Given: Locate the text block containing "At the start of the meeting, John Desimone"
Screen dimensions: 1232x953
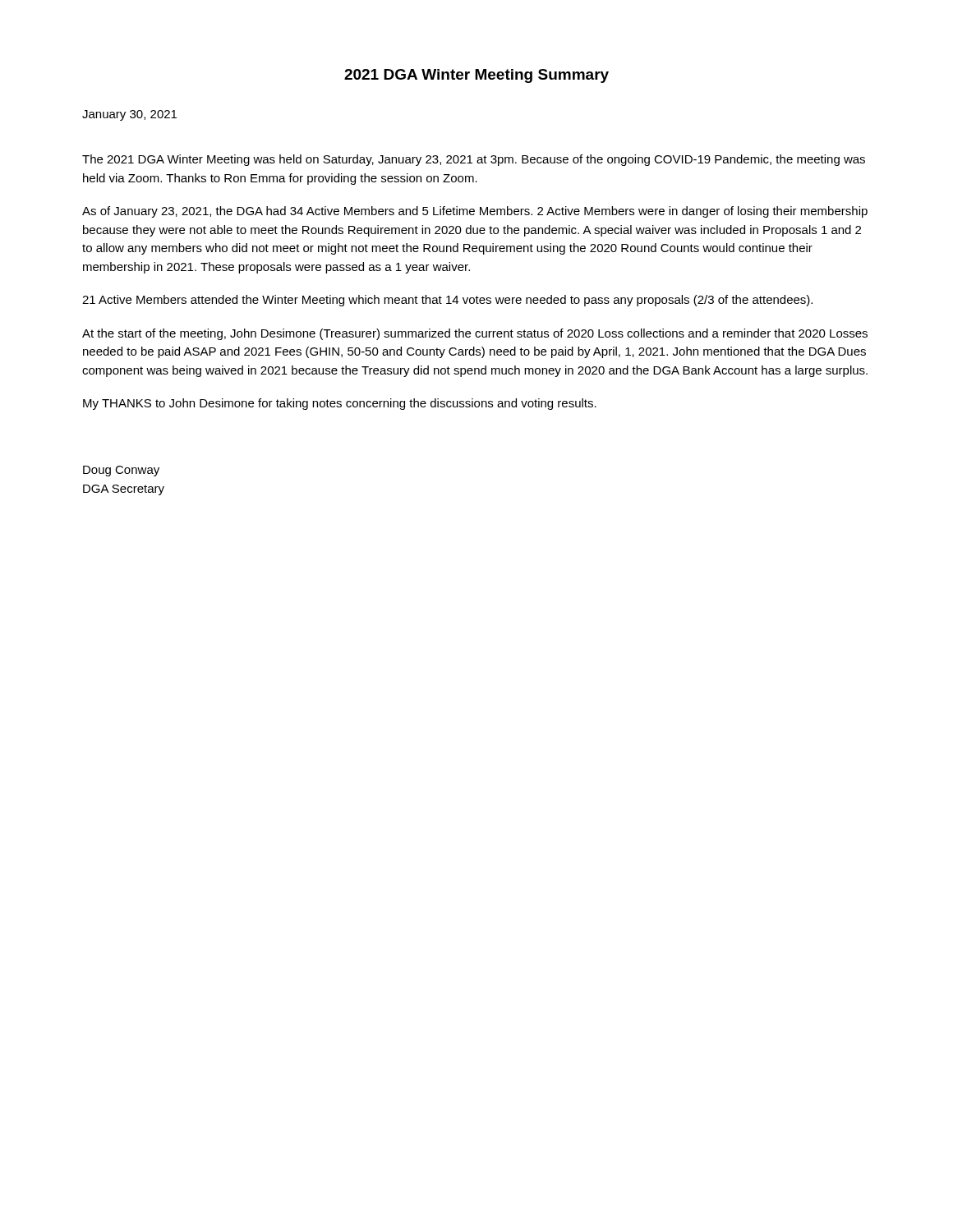Looking at the screenshot, I should (x=475, y=351).
